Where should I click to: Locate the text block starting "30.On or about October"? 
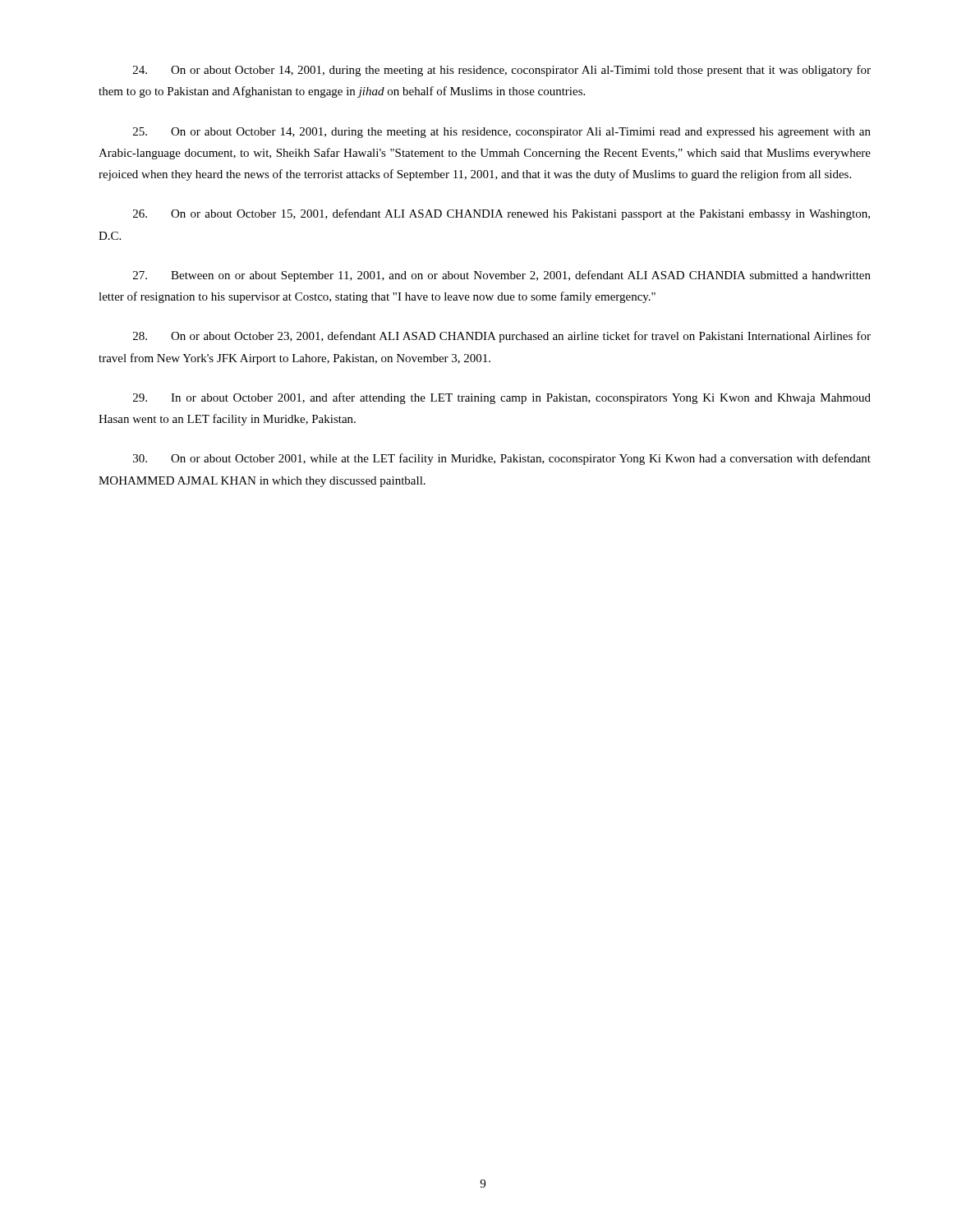485,467
